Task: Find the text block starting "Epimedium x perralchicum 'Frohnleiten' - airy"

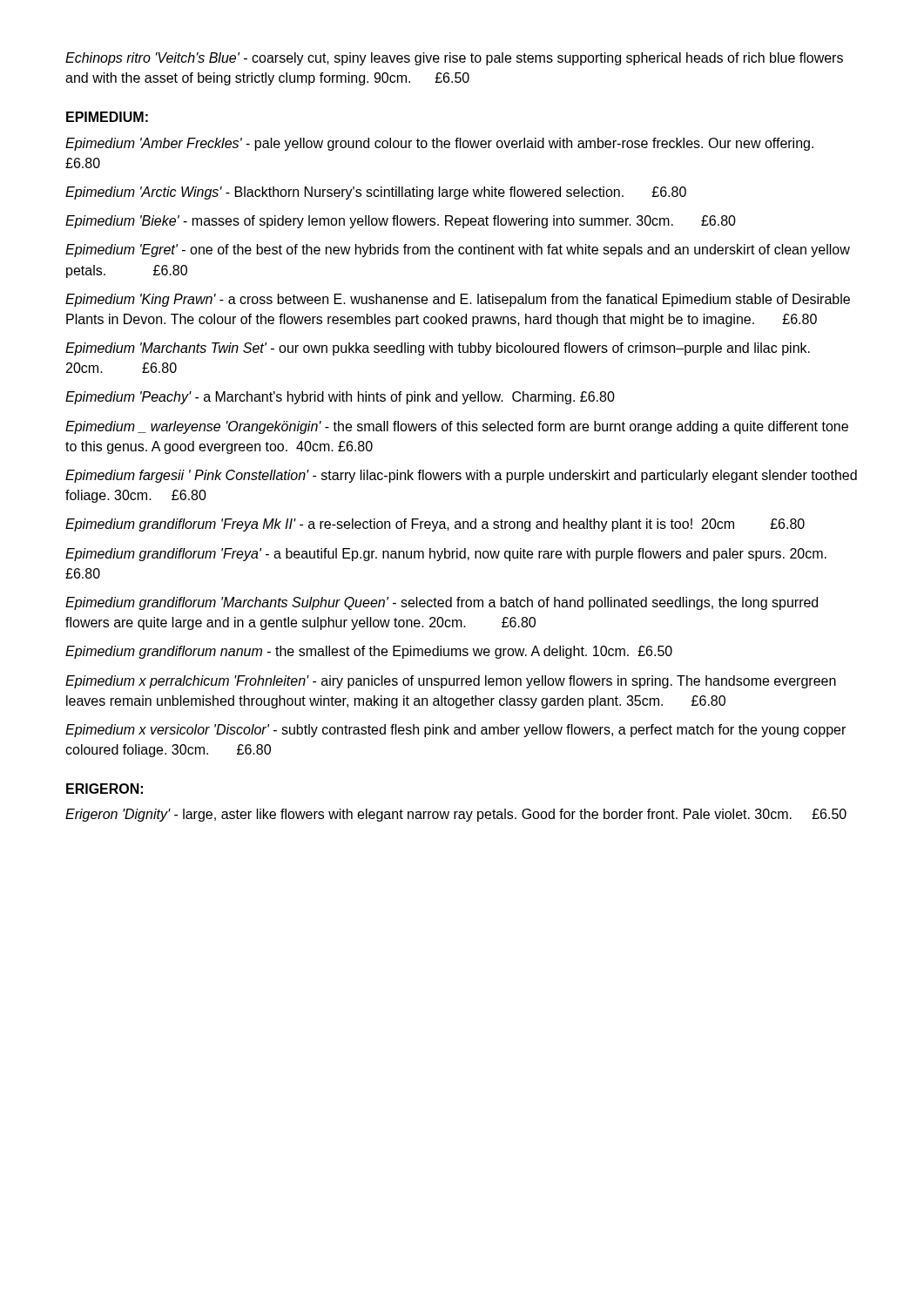Action: point(451,691)
